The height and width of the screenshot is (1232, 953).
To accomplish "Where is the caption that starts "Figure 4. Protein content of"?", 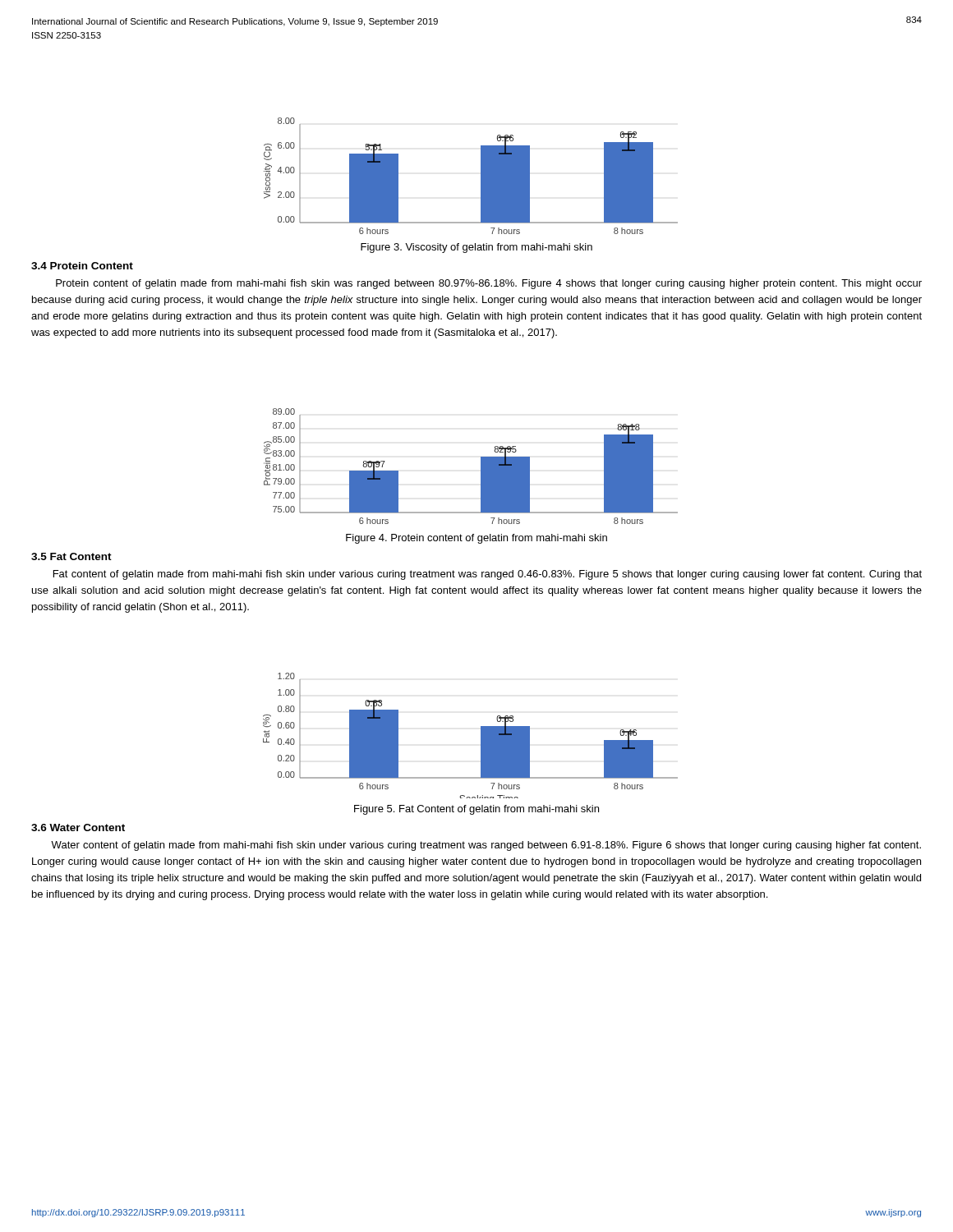I will (x=476, y=537).
